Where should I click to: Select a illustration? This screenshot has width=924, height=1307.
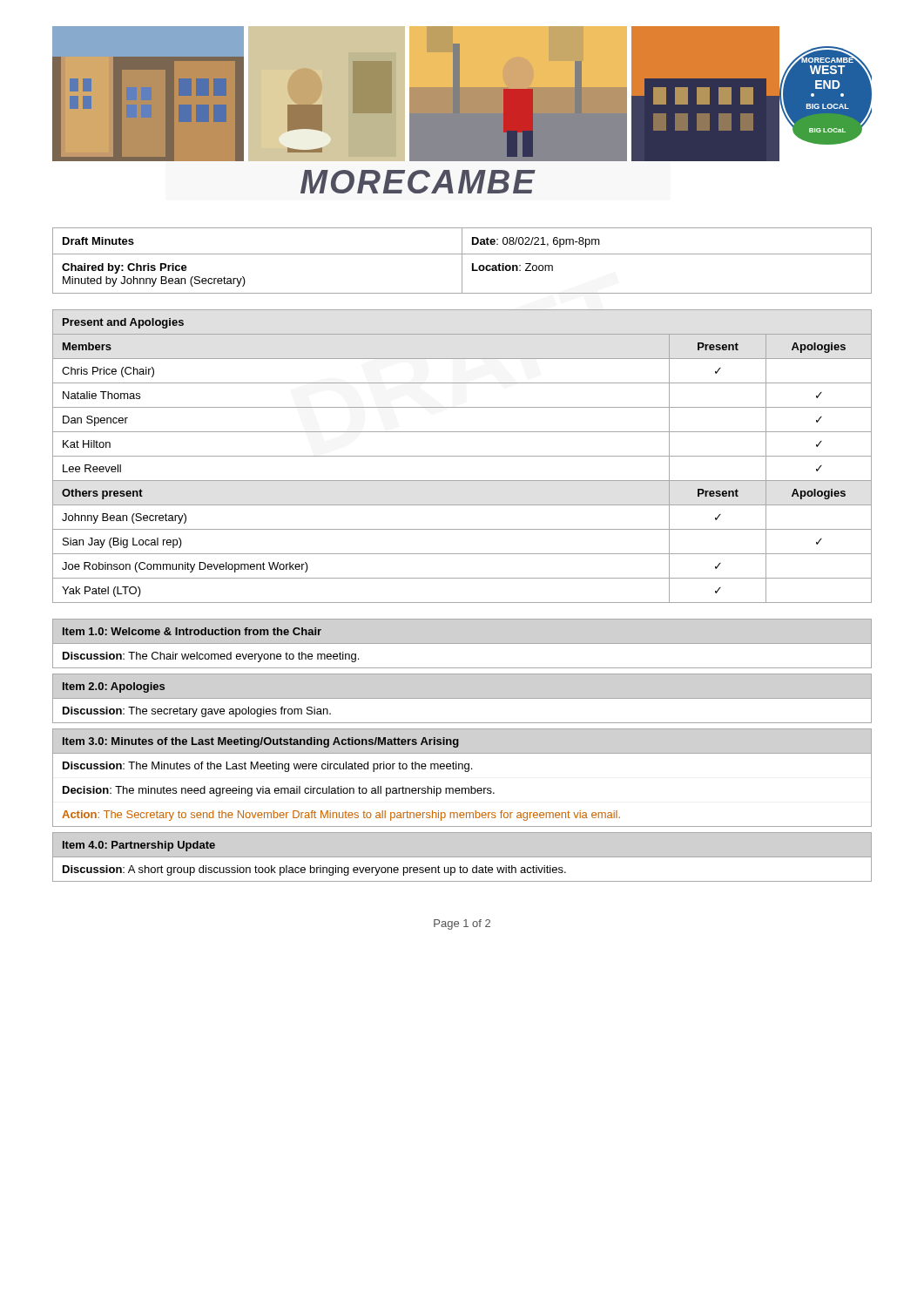tap(462, 115)
